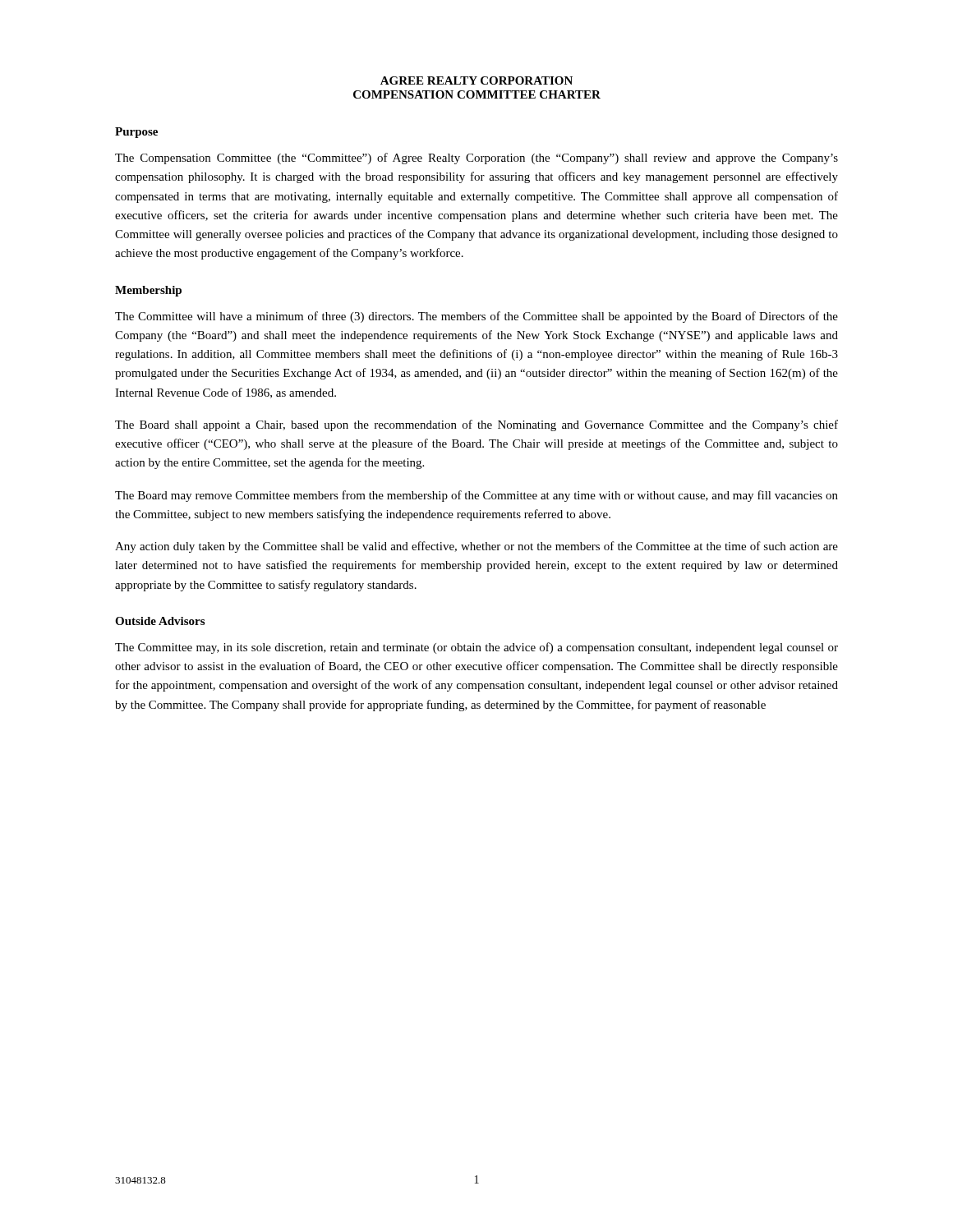Select the text block that reads "The Board shall"
The image size is (953, 1232).
tap(476, 444)
